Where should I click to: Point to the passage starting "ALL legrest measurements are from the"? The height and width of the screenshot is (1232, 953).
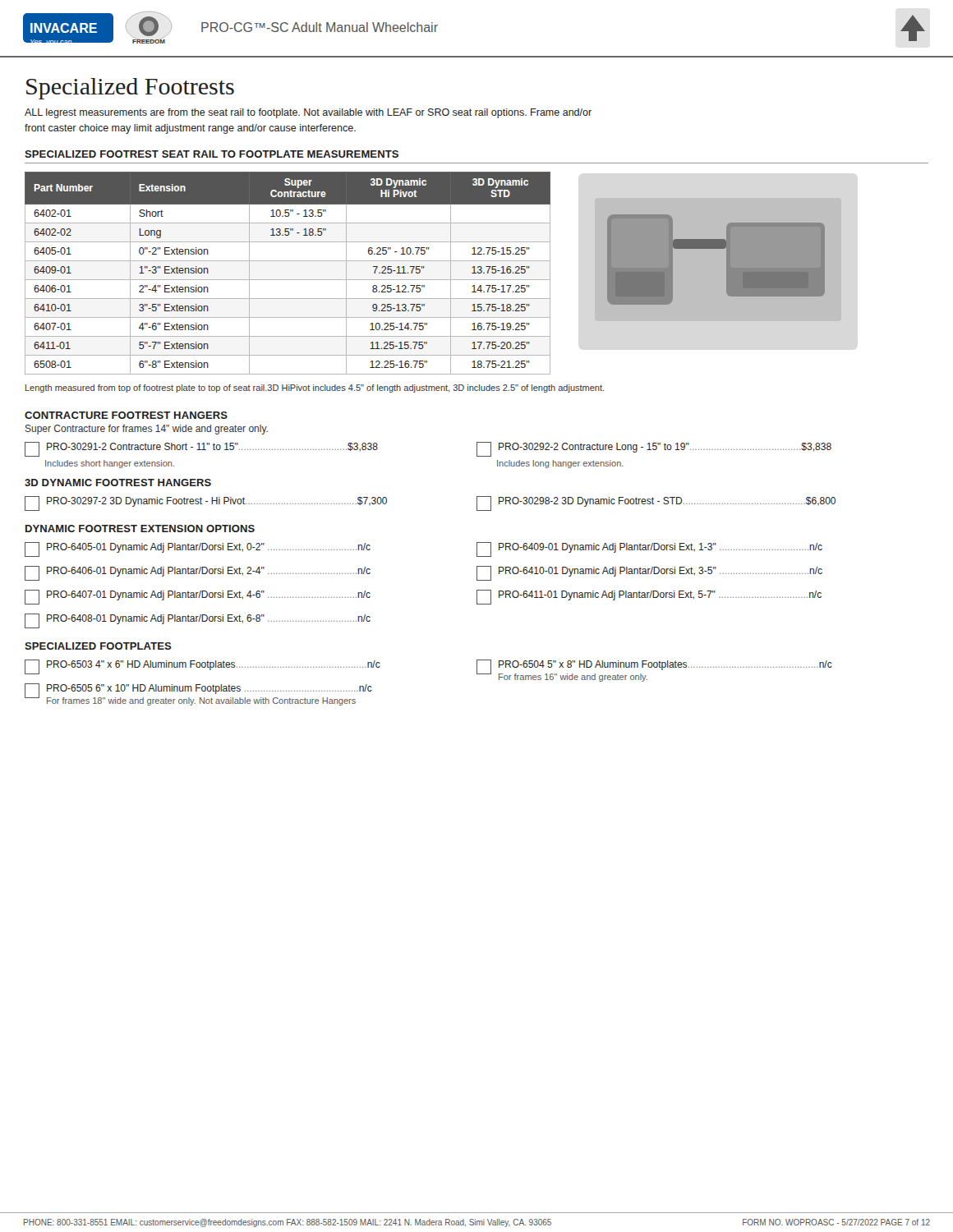coord(308,120)
